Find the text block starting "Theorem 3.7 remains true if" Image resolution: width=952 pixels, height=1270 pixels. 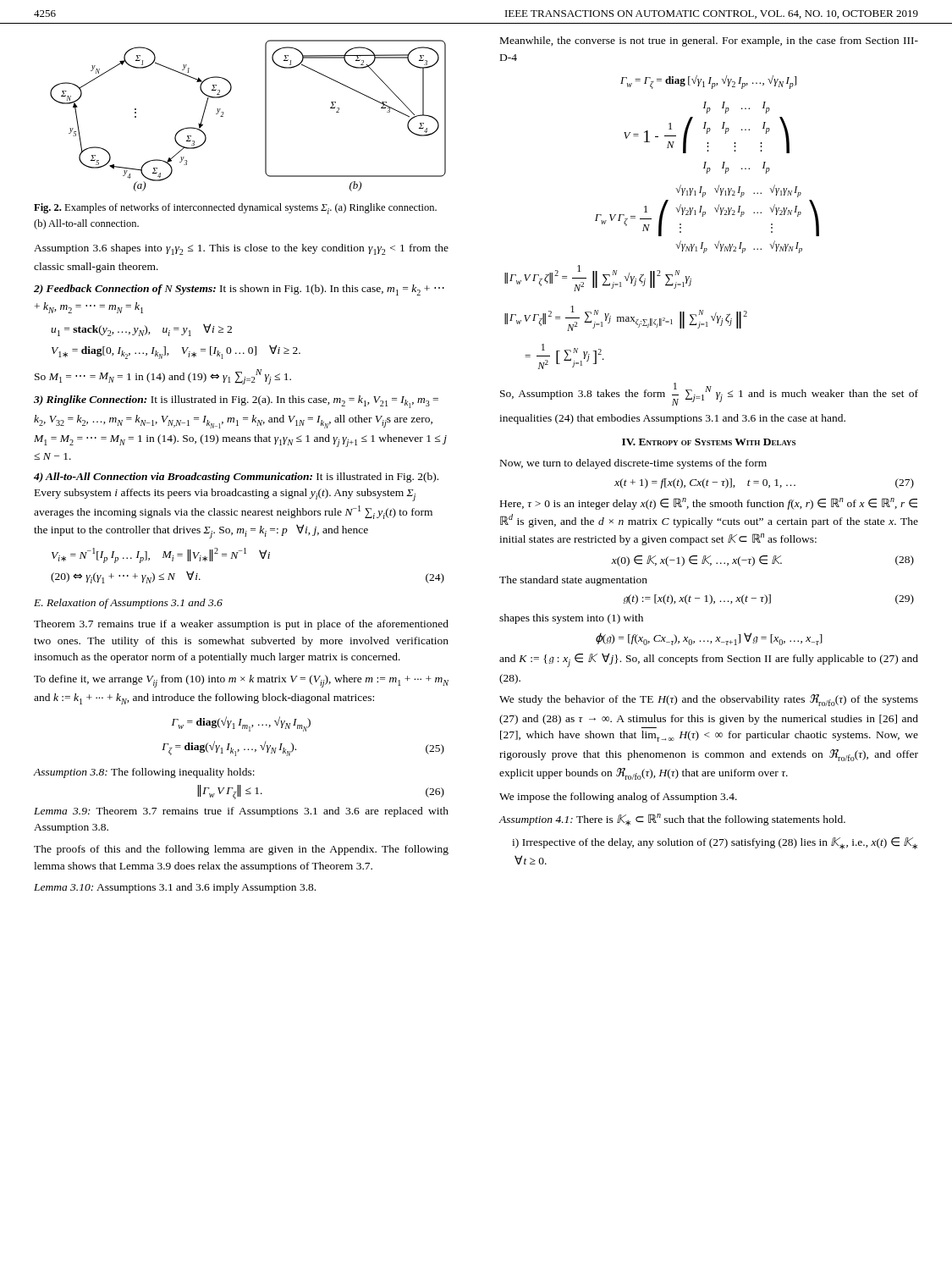[x=241, y=640]
